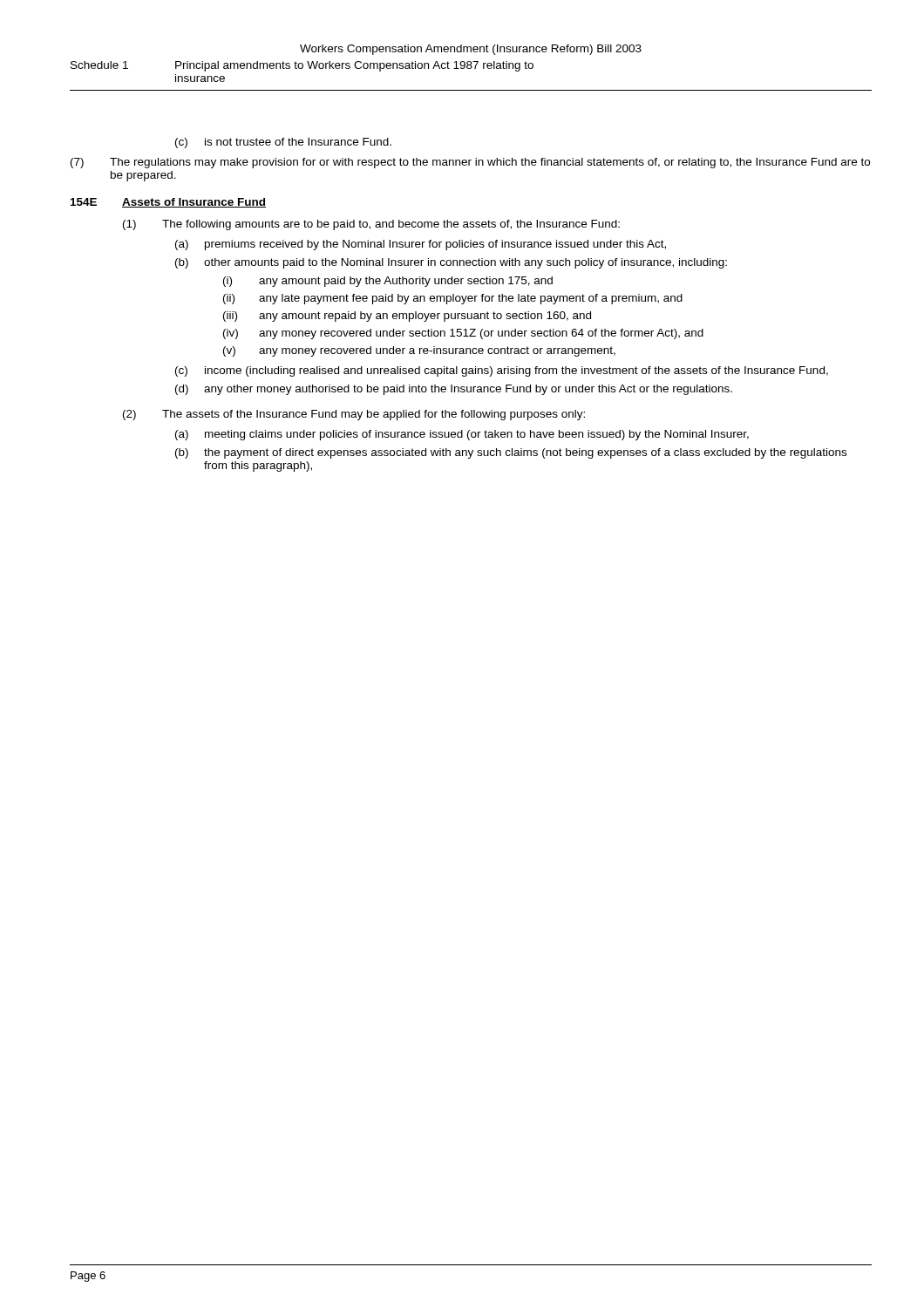
Task: Point to the text block starting "(a) meeting claims"
Action: coord(523,434)
